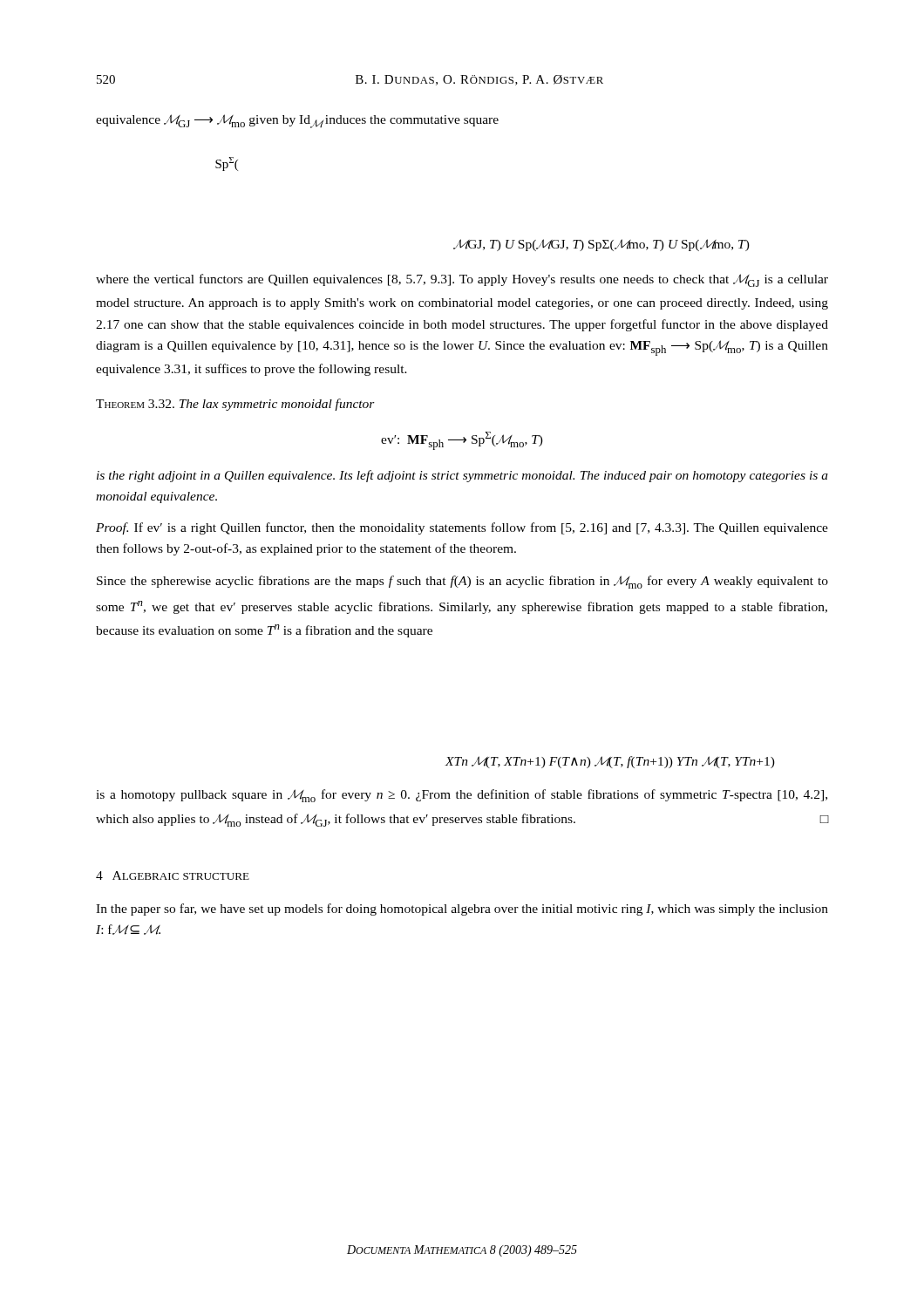This screenshot has height=1308, width=924.
Task: Locate the section header containing "4 ALGEBRAIC STRUCTURE"
Action: (173, 875)
